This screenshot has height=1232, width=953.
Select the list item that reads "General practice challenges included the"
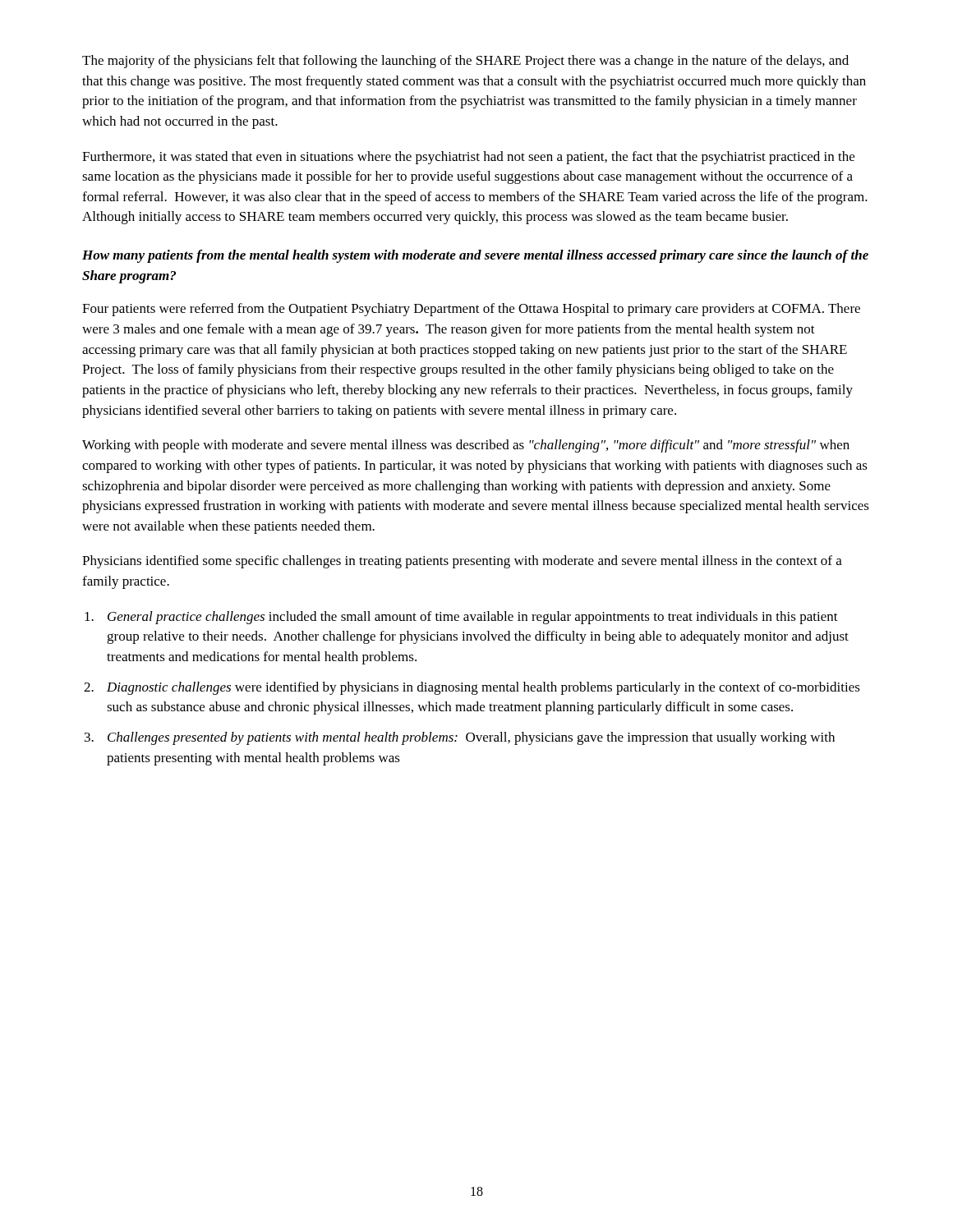[x=476, y=637]
